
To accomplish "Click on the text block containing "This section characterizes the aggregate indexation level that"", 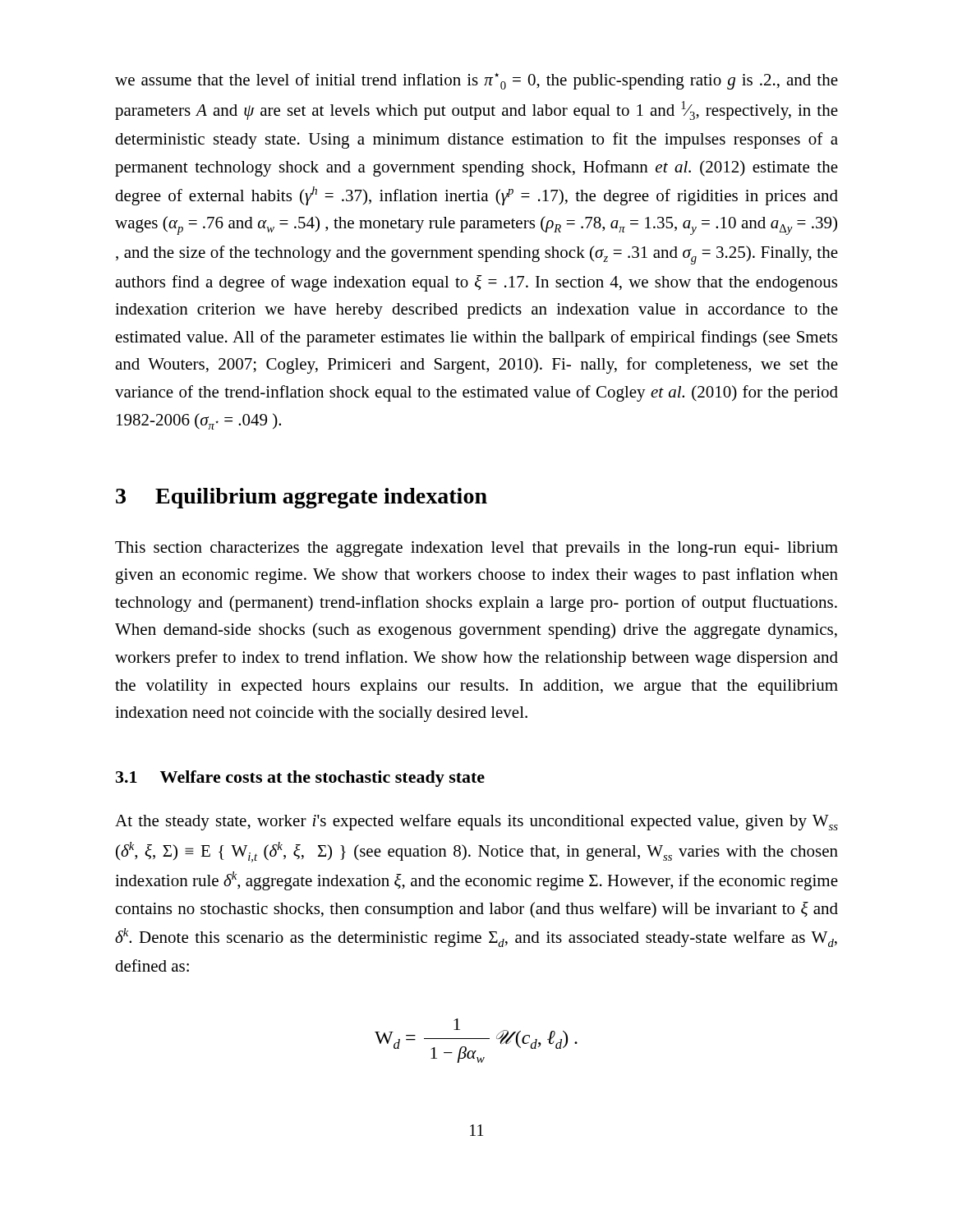I will click(476, 629).
